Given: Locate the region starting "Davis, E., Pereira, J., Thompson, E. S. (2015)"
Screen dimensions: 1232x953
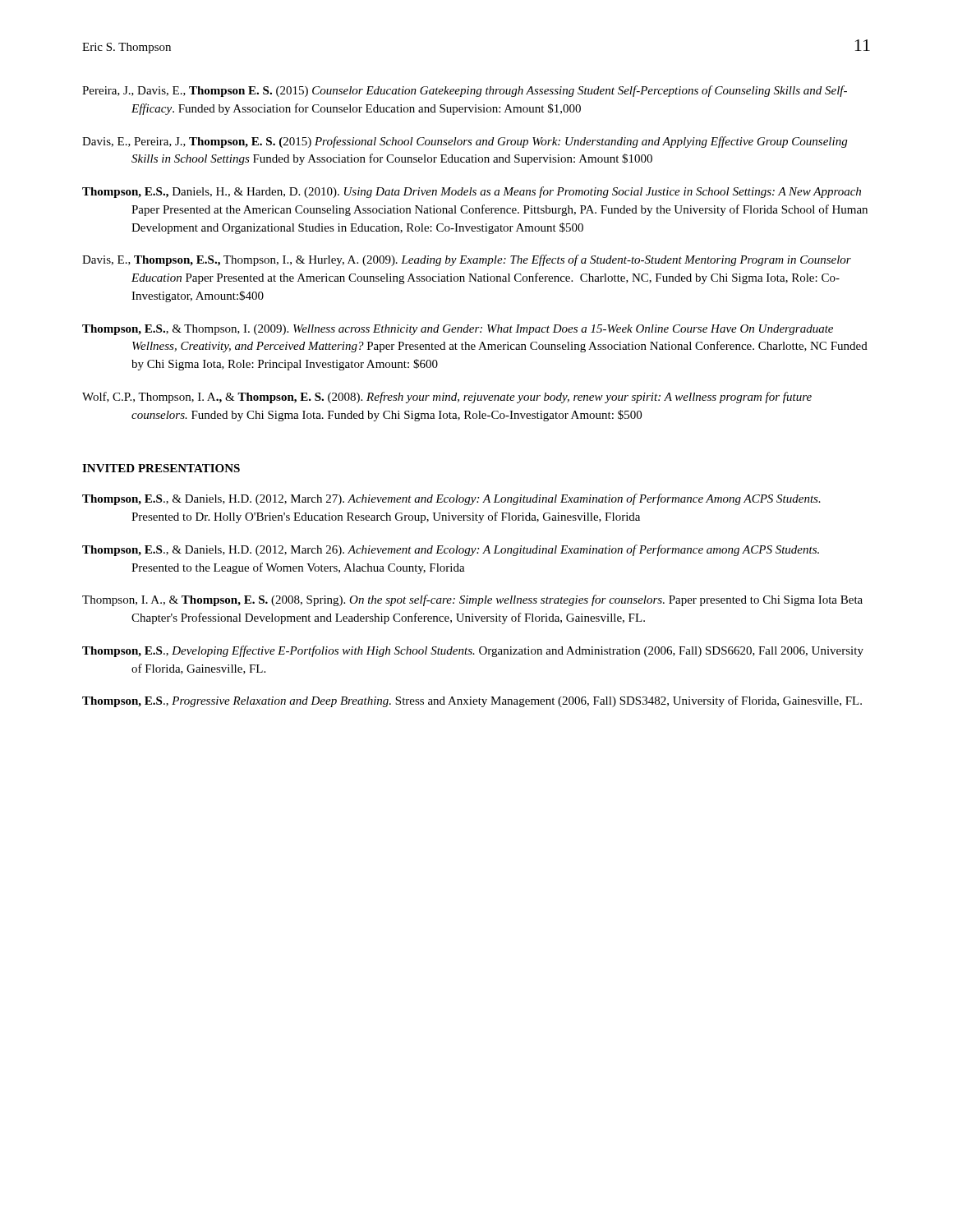Looking at the screenshot, I should (x=465, y=150).
